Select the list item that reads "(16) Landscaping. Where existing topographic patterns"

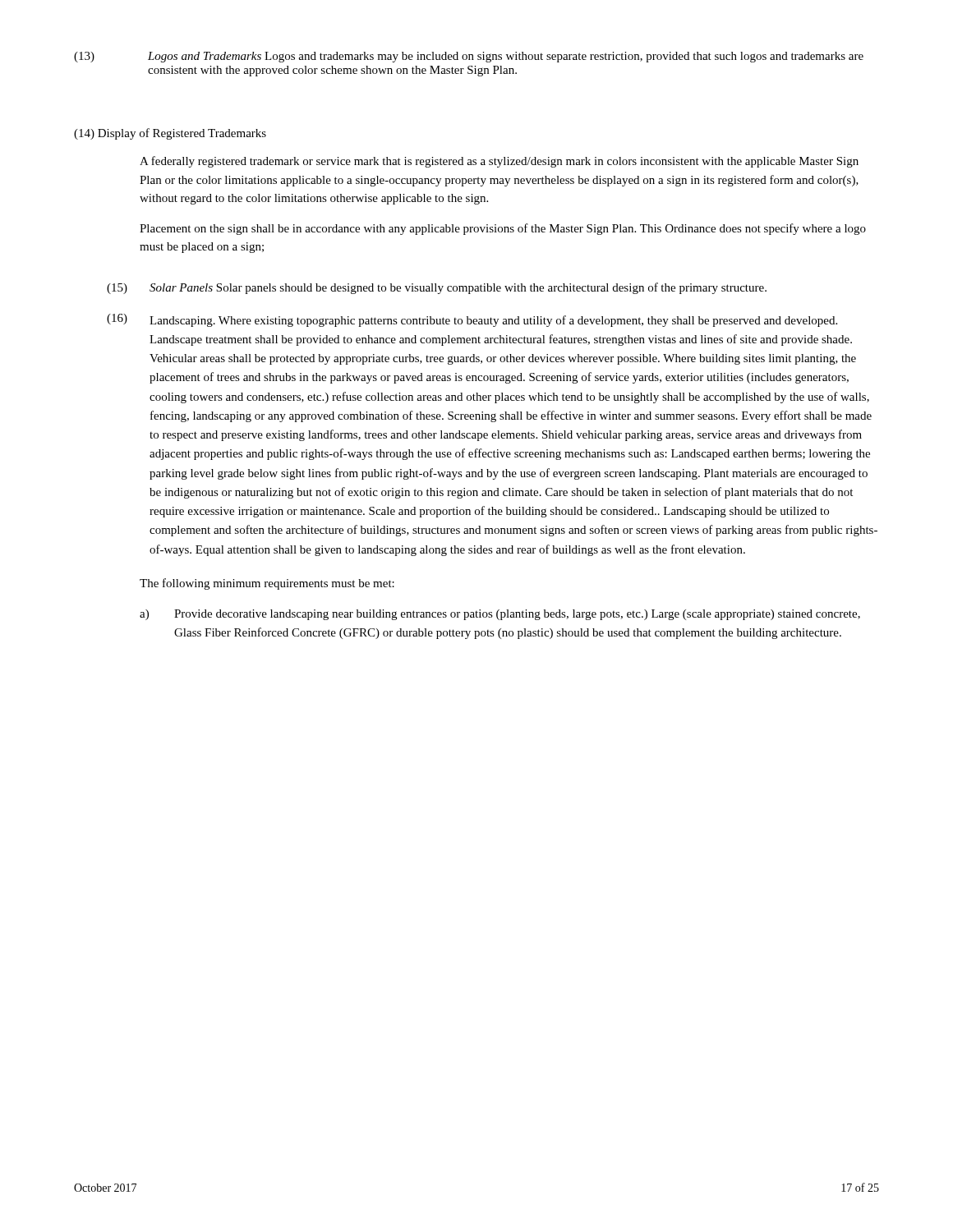tap(493, 435)
